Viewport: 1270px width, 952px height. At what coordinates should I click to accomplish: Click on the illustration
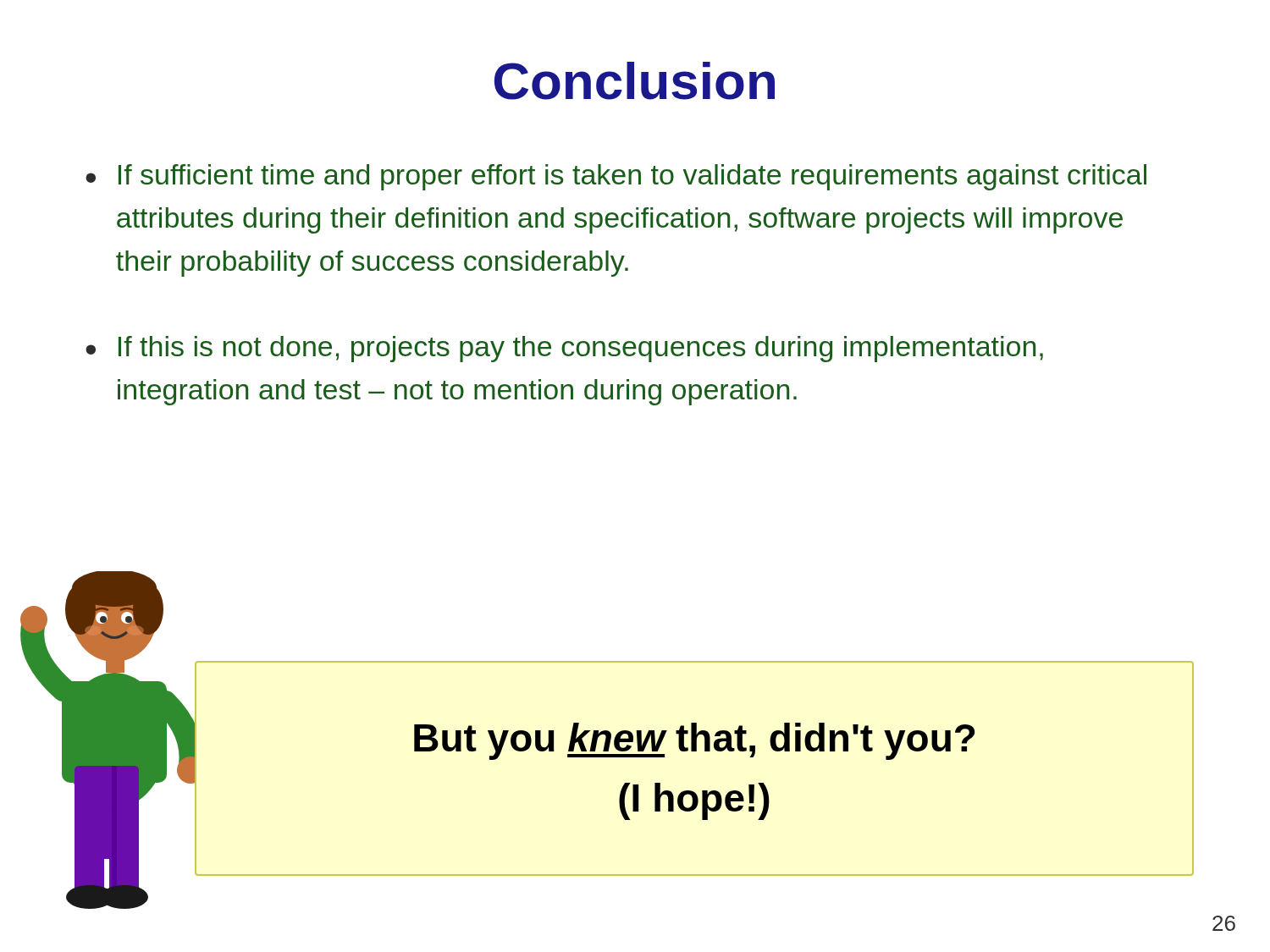point(114,749)
